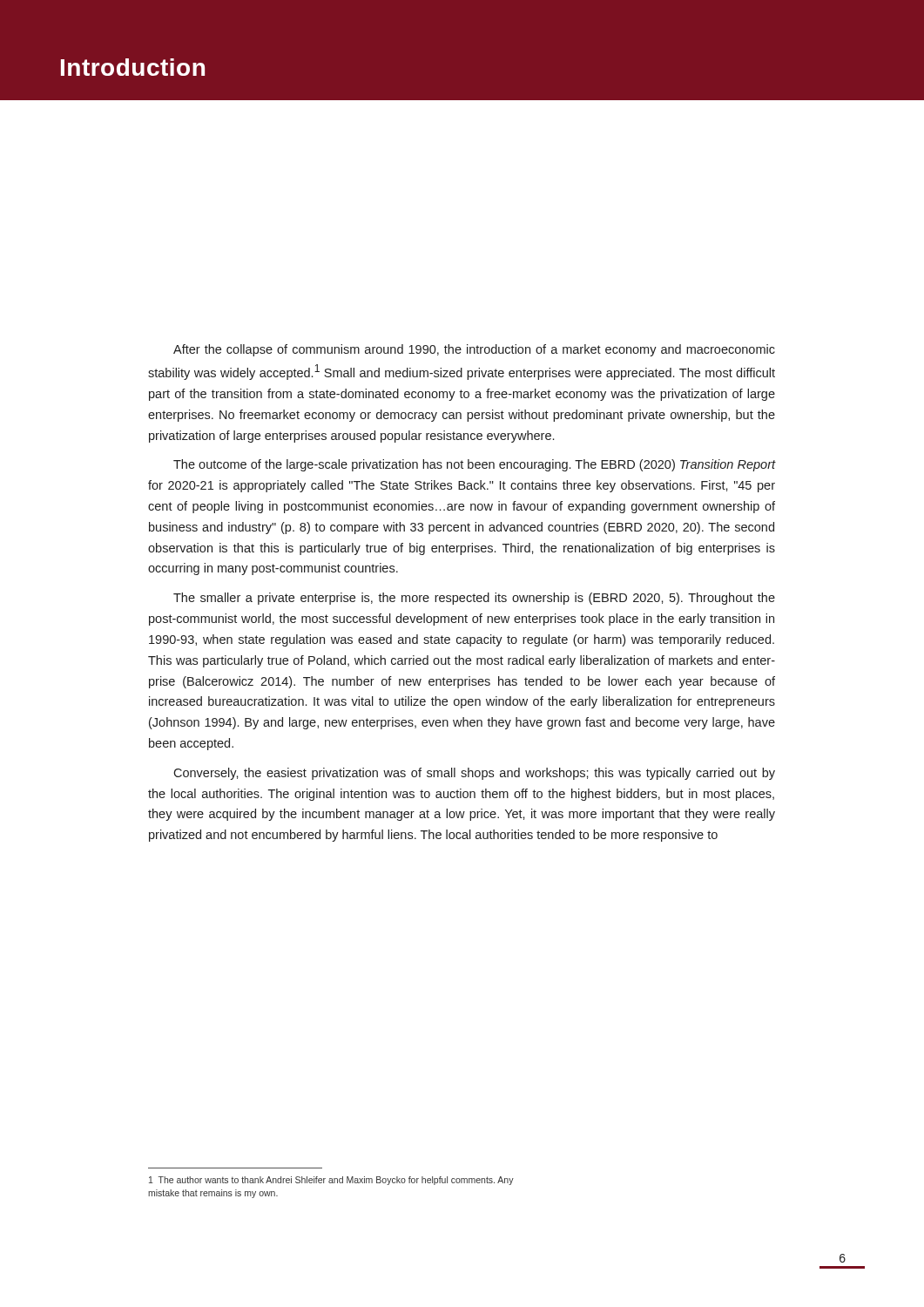Point to the text block starting "1 The author wants to"
Screen dimensions: 1307x924
[331, 1183]
